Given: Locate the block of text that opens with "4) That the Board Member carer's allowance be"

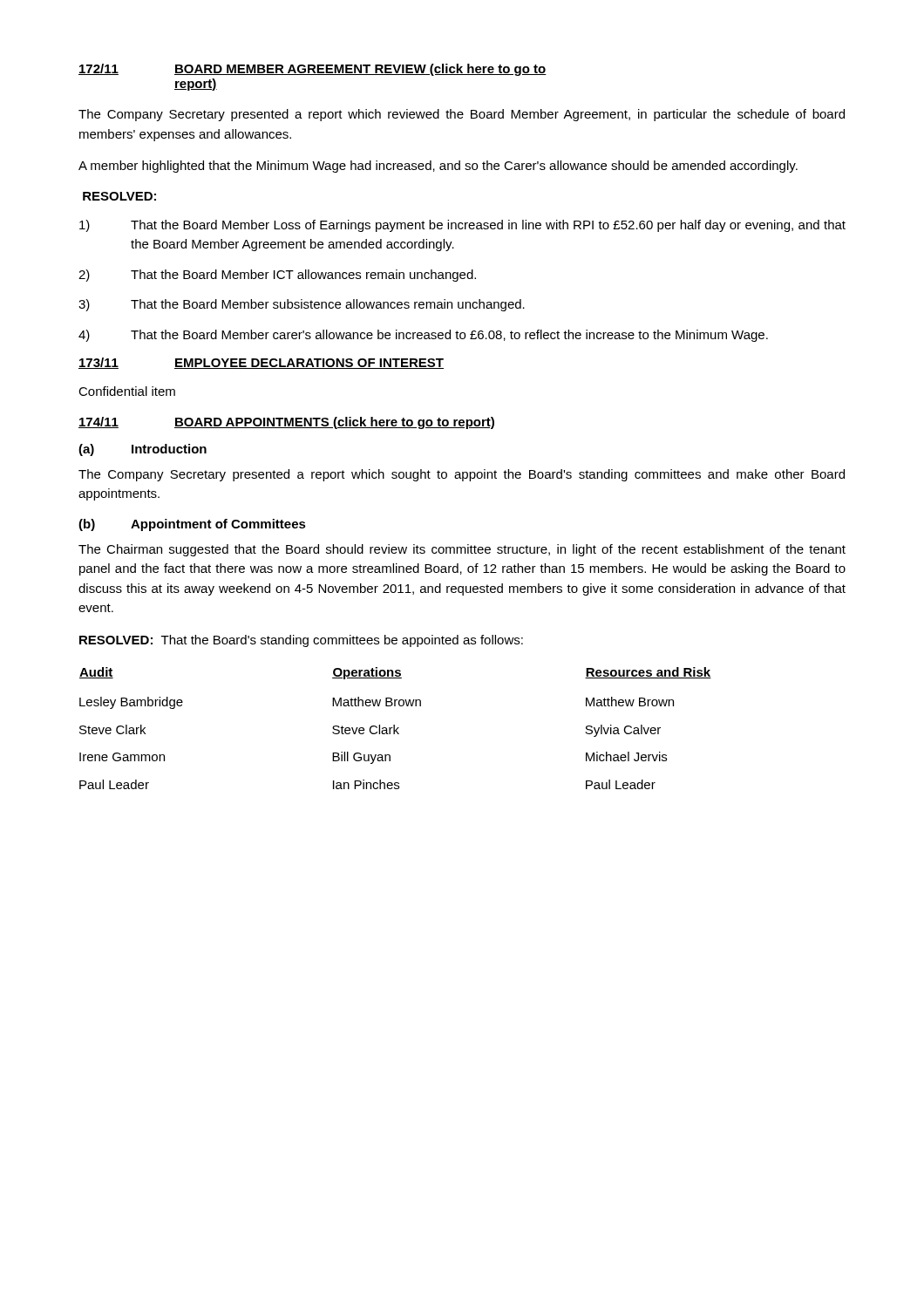Looking at the screenshot, I should coord(462,335).
